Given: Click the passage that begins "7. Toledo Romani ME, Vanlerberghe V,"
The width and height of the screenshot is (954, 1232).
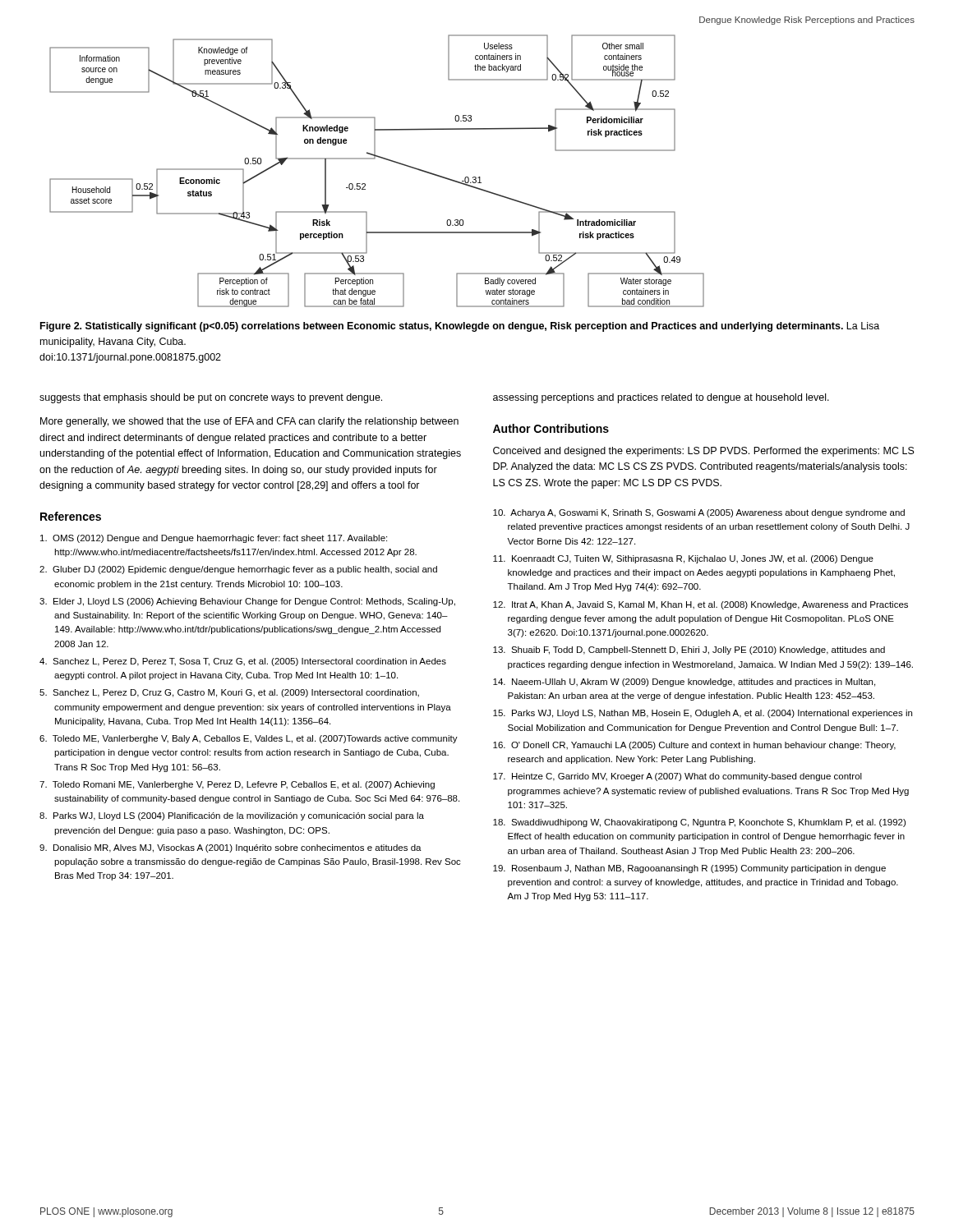Looking at the screenshot, I should click(250, 791).
